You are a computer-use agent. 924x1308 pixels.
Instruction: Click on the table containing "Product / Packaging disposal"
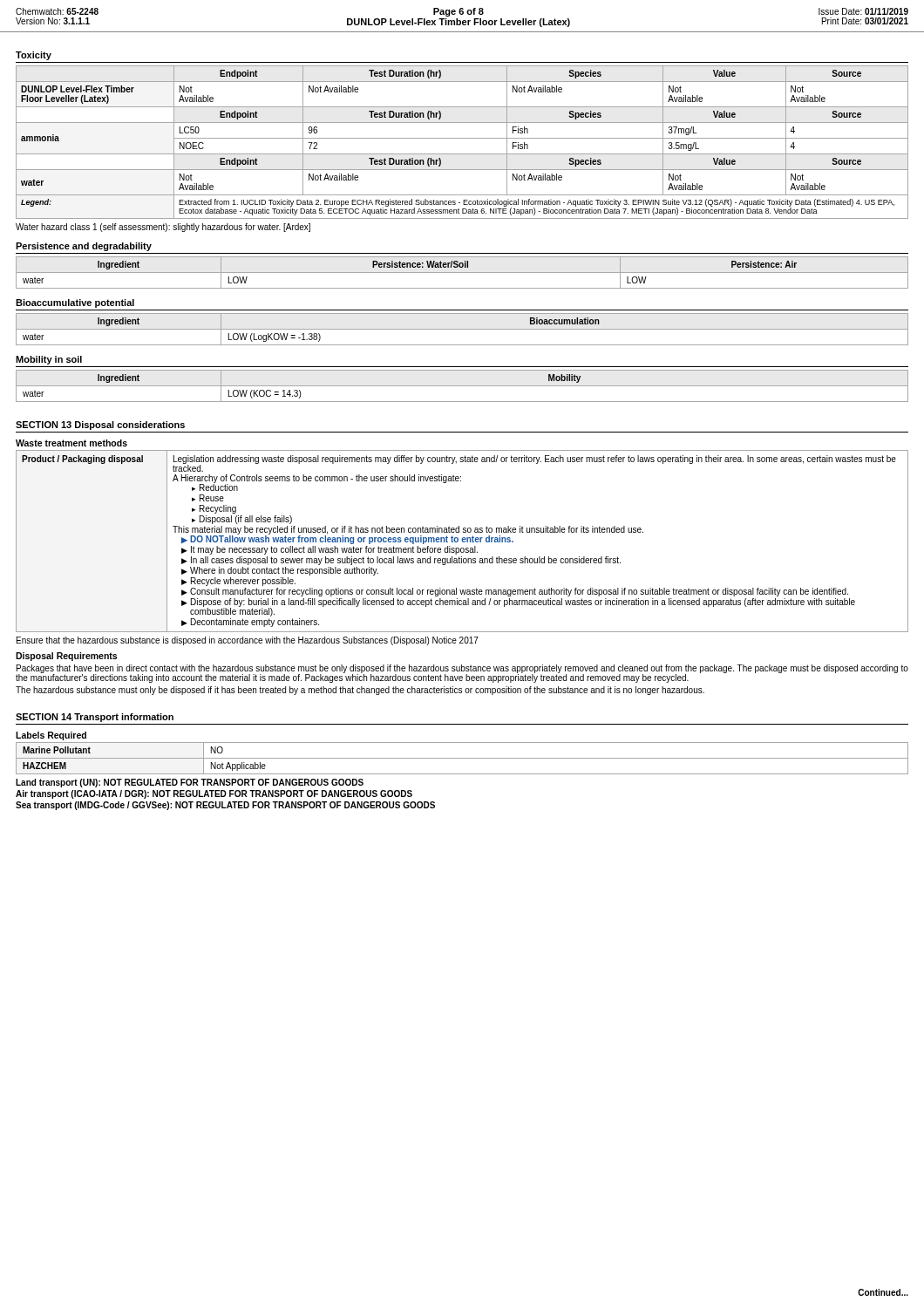462,541
